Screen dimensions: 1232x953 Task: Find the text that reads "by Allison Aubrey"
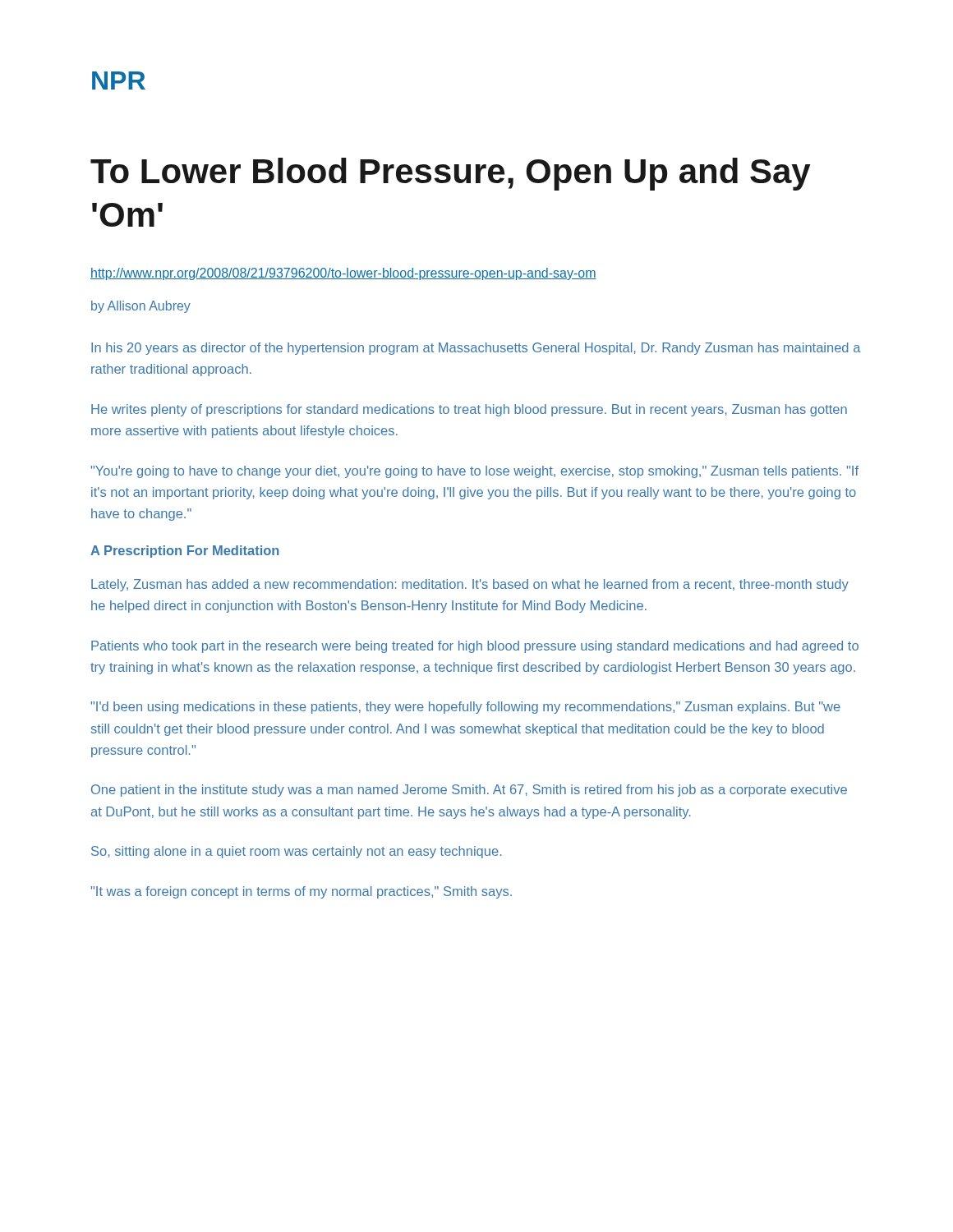(141, 307)
